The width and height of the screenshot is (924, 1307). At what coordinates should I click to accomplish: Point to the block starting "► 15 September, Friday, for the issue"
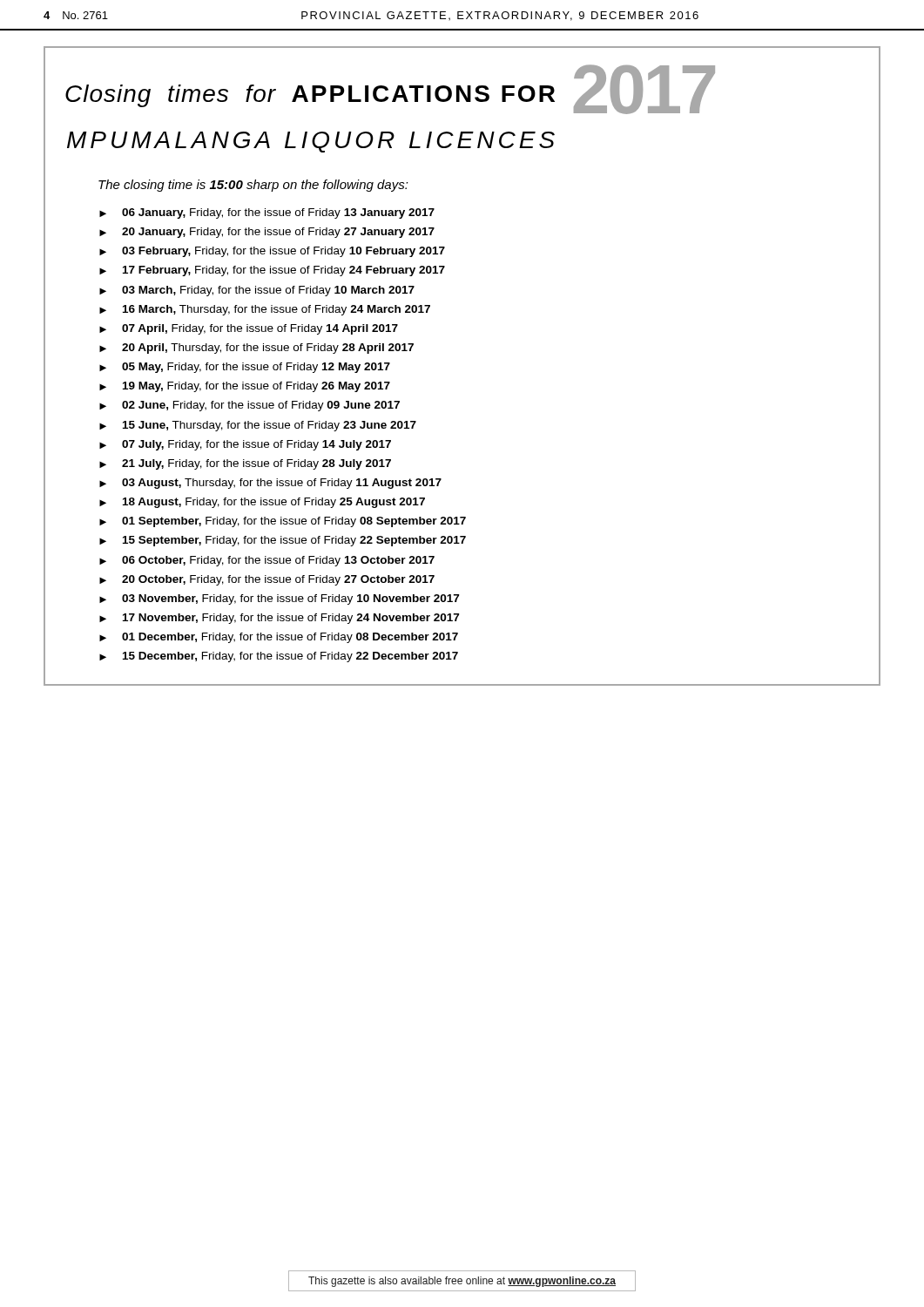coord(466,541)
